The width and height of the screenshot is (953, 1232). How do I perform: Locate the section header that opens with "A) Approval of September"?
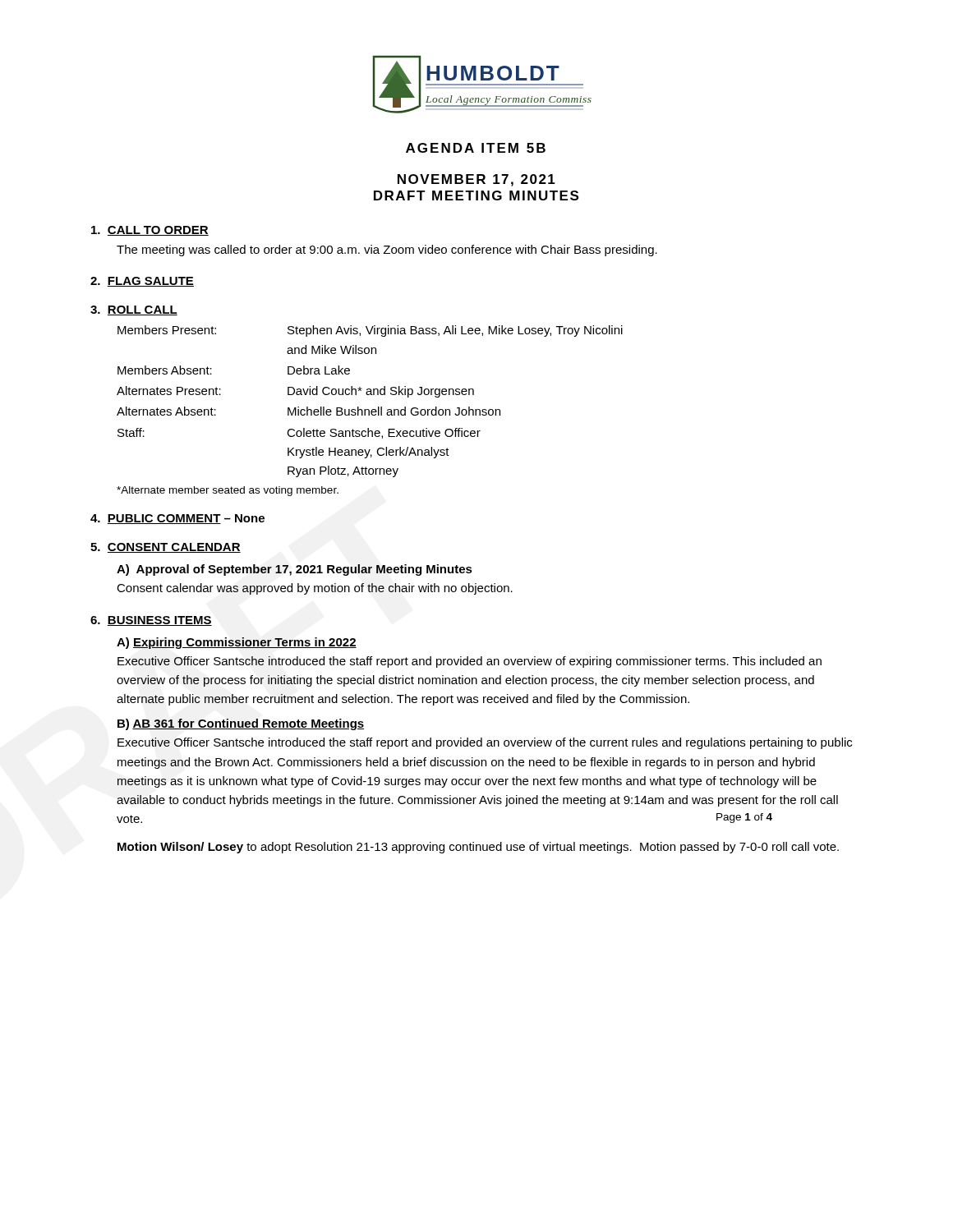(x=294, y=569)
